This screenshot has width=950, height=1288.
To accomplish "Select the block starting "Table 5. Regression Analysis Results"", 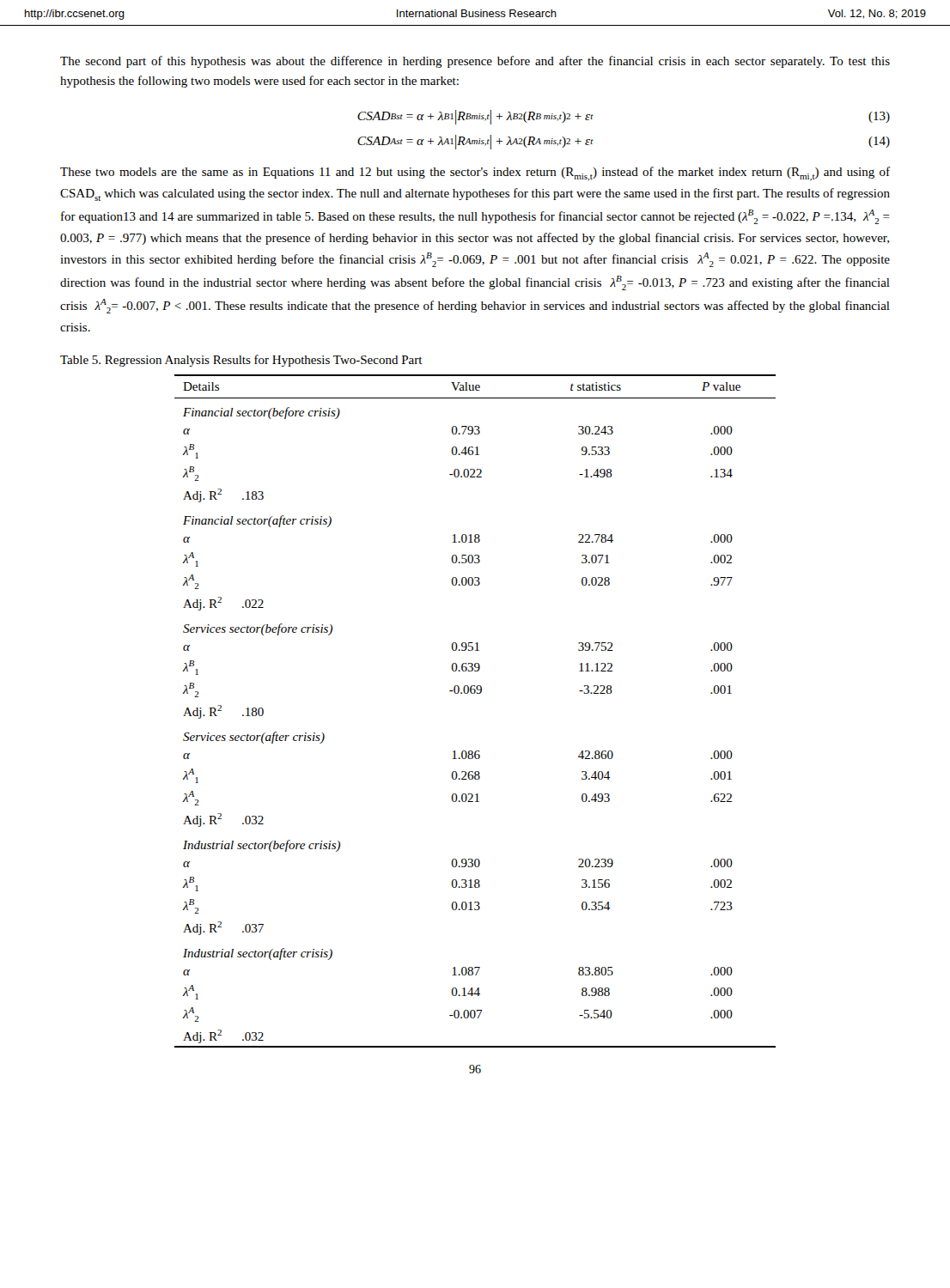I will (x=241, y=360).
